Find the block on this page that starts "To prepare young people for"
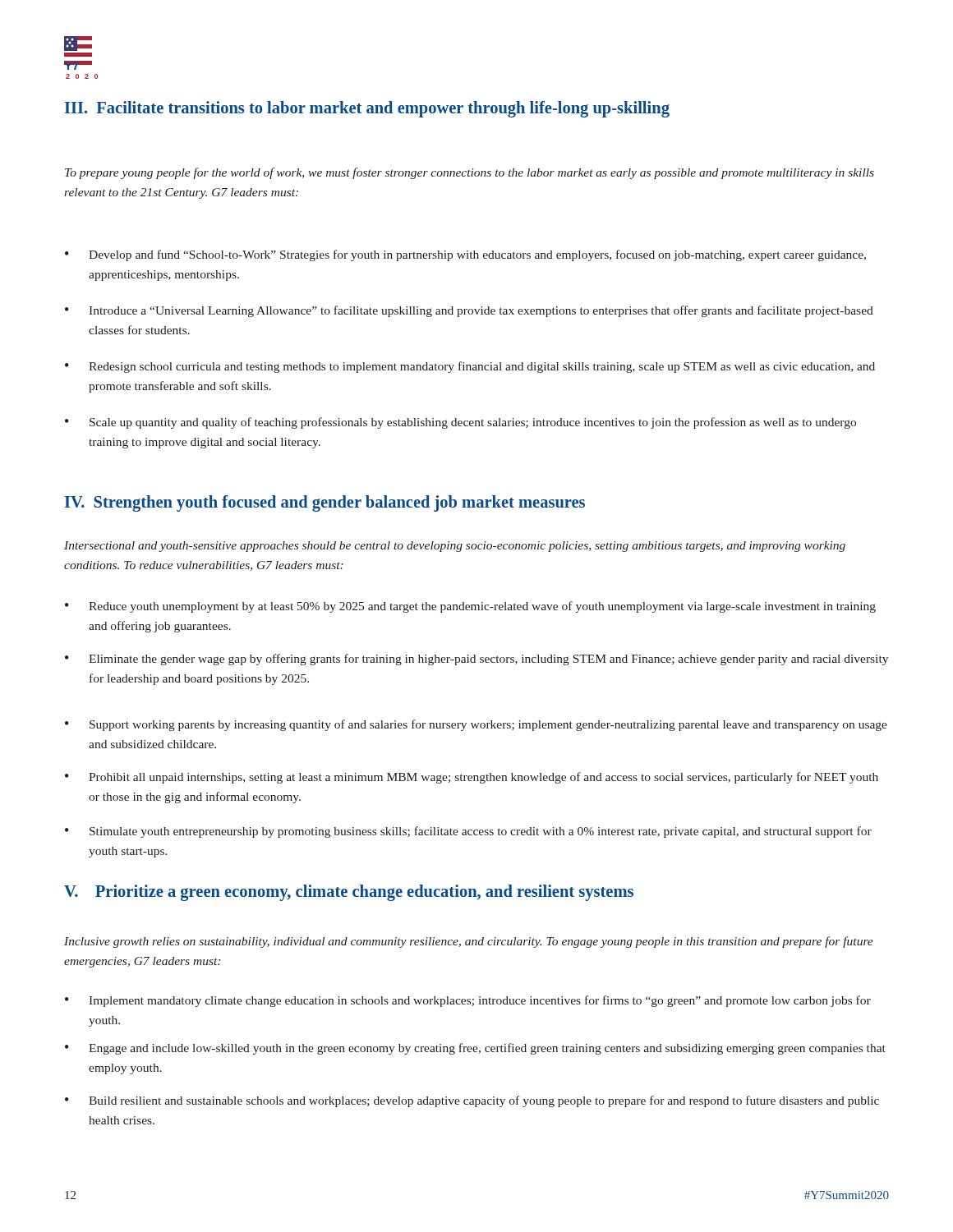This screenshot has width=953, height=1232. [476, 182]
